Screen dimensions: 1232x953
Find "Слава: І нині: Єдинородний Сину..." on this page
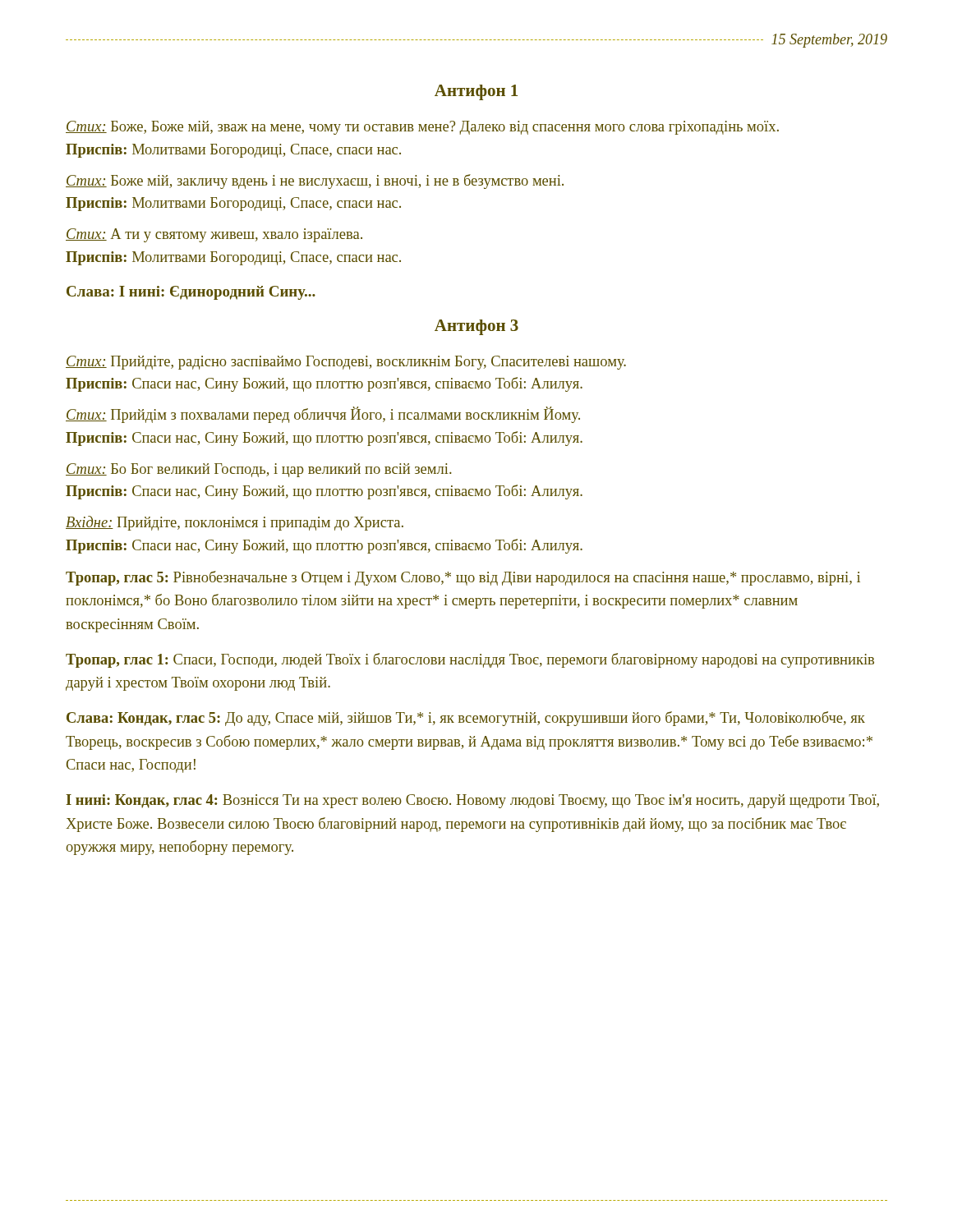coord(191,291)
